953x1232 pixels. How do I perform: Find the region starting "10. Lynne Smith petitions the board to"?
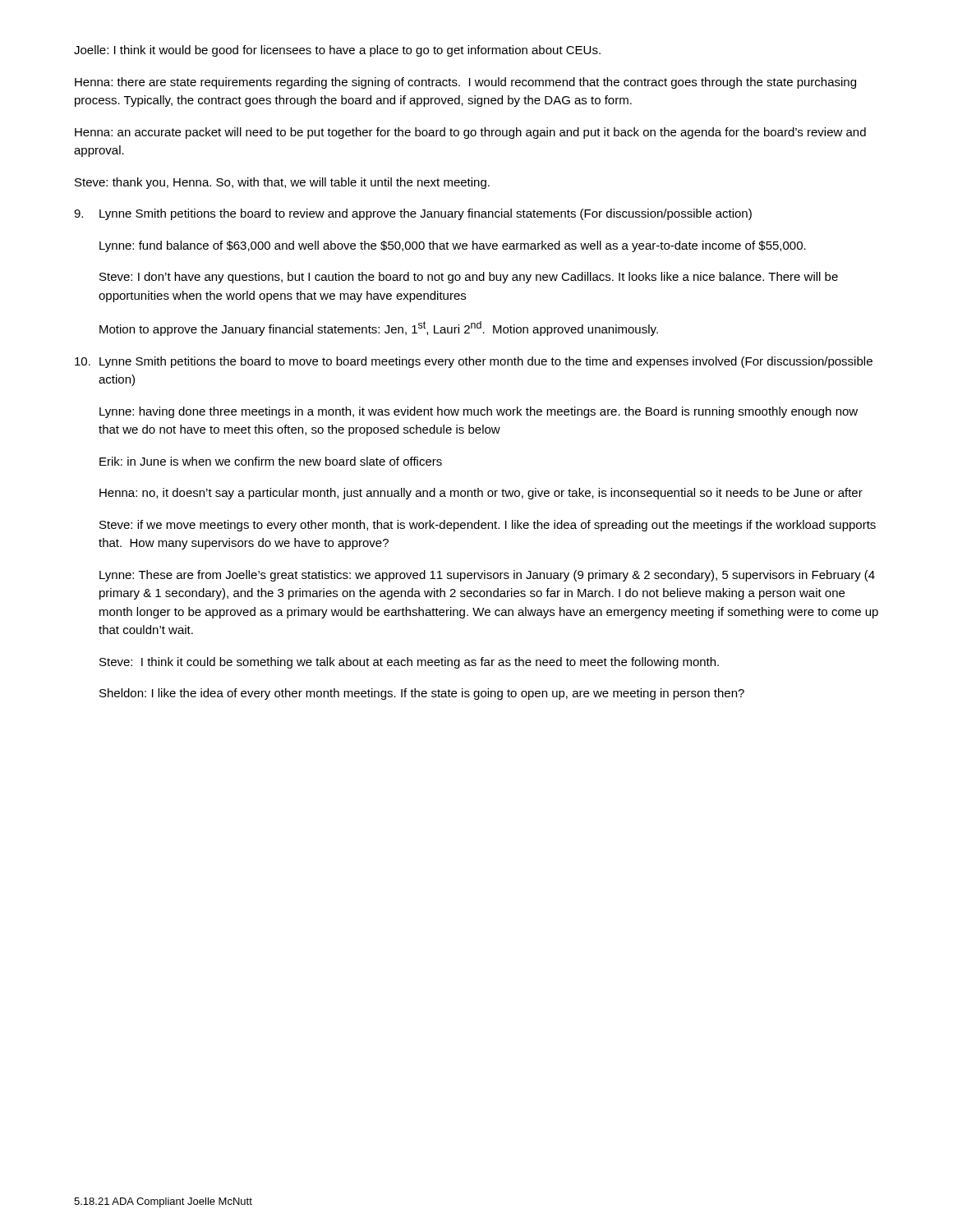tap(476, 370)
